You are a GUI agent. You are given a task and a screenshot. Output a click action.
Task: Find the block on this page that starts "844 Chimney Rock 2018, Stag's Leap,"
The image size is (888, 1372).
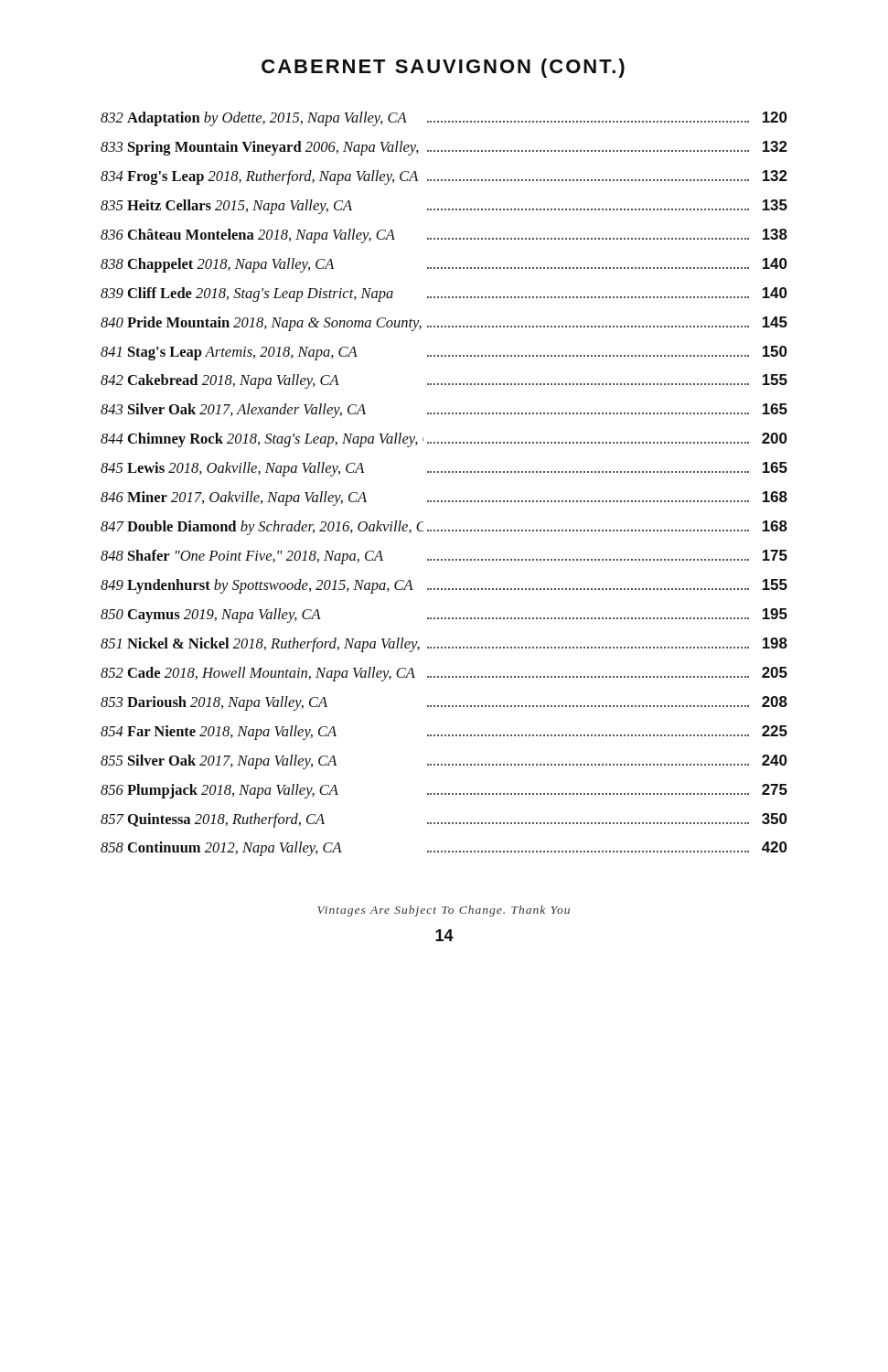click(444, 440)
